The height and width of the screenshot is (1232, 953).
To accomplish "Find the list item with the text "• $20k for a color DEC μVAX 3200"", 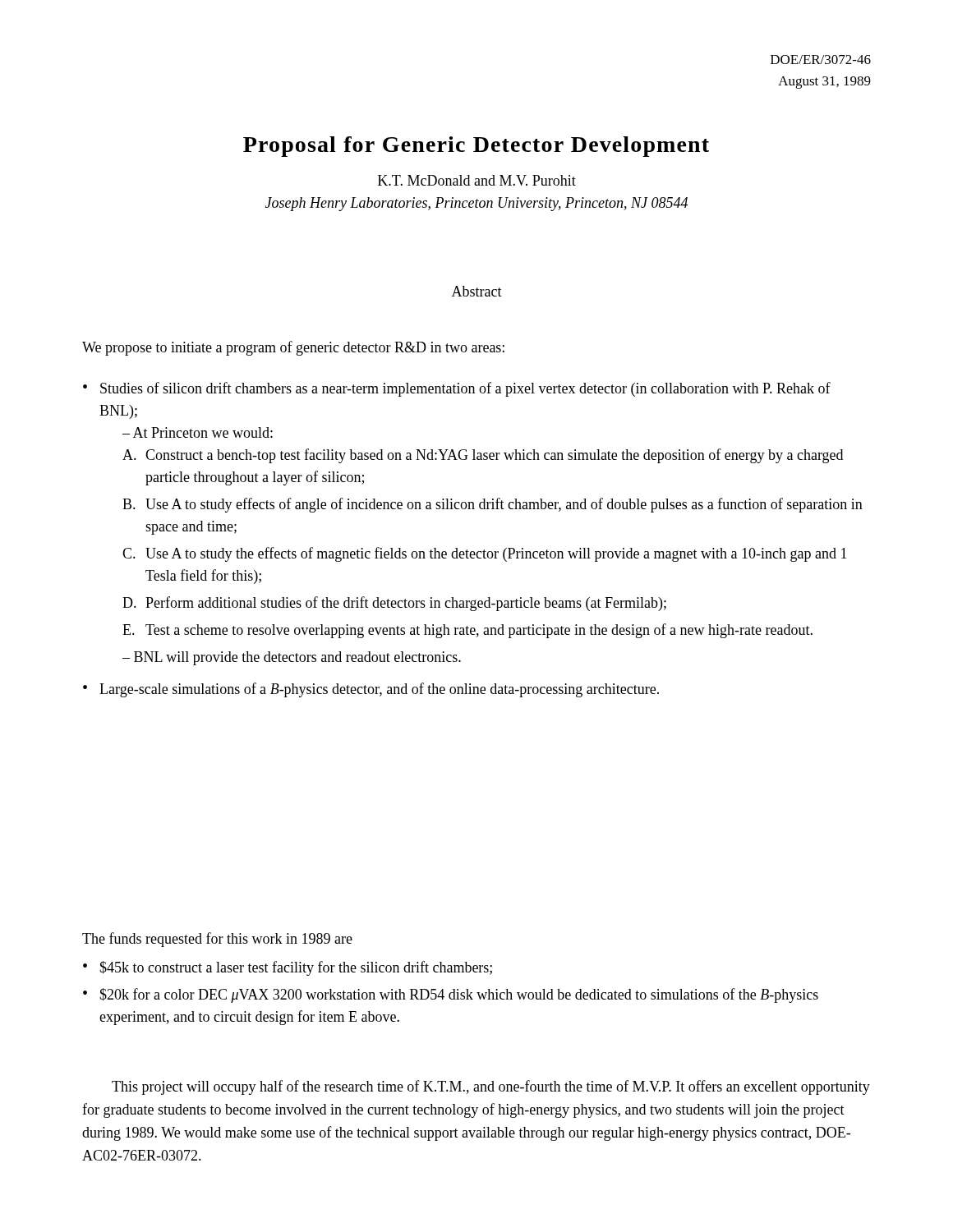I will point(476,1006).
